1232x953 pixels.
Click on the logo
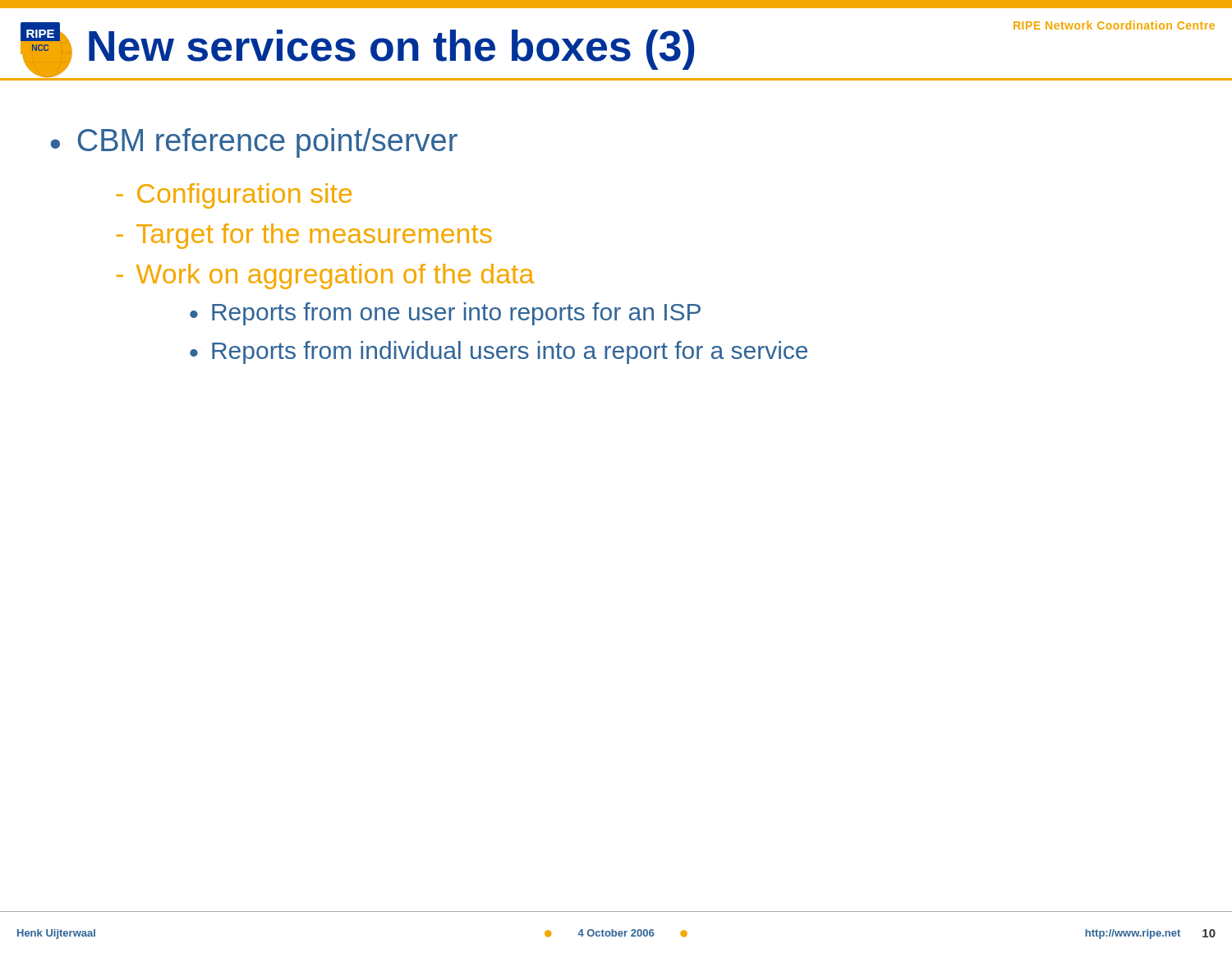(47, 51)
